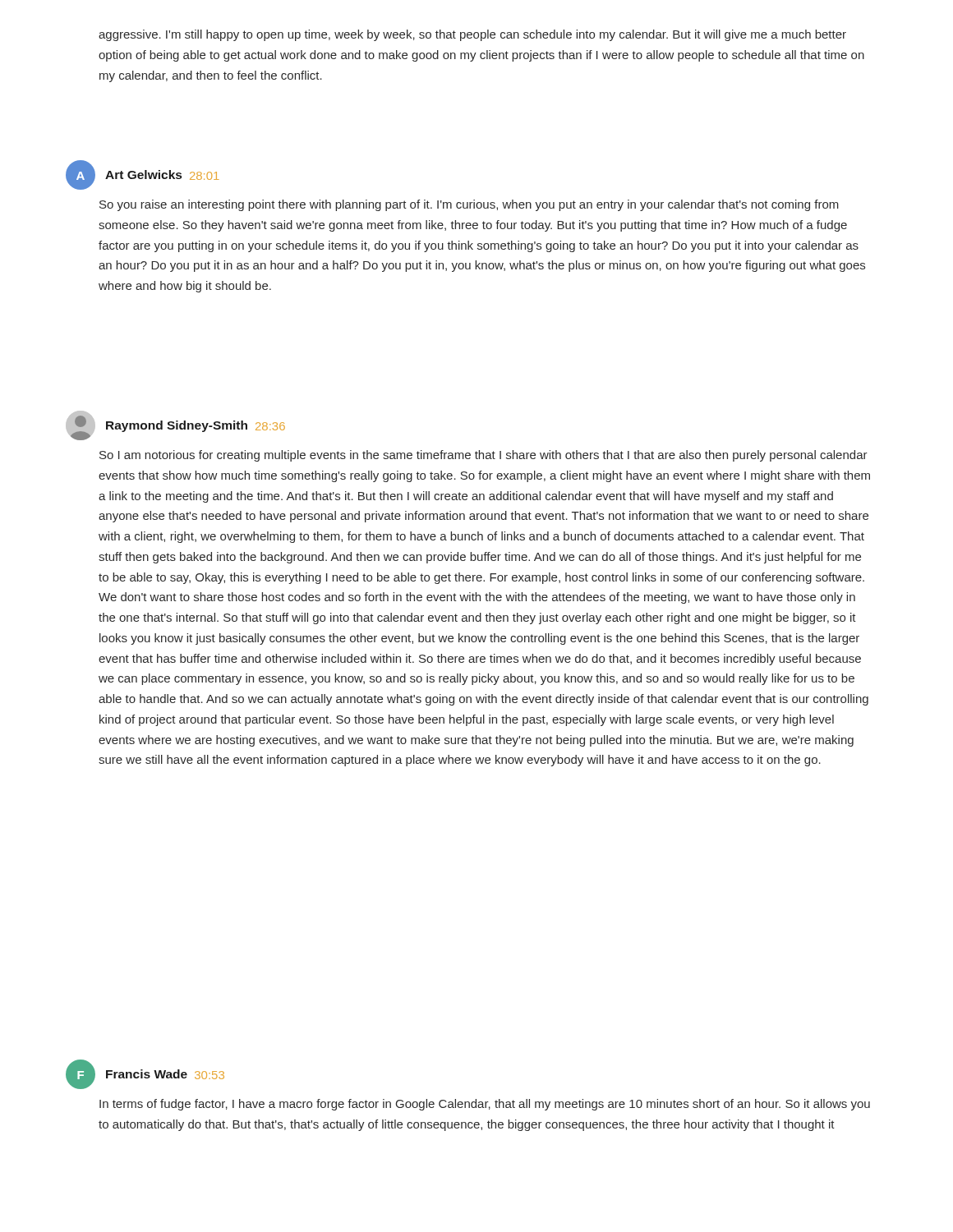Point to the region starting "A Art Gelwicks 28:01"
This screenshot has width=953, height=1232.
143,175
